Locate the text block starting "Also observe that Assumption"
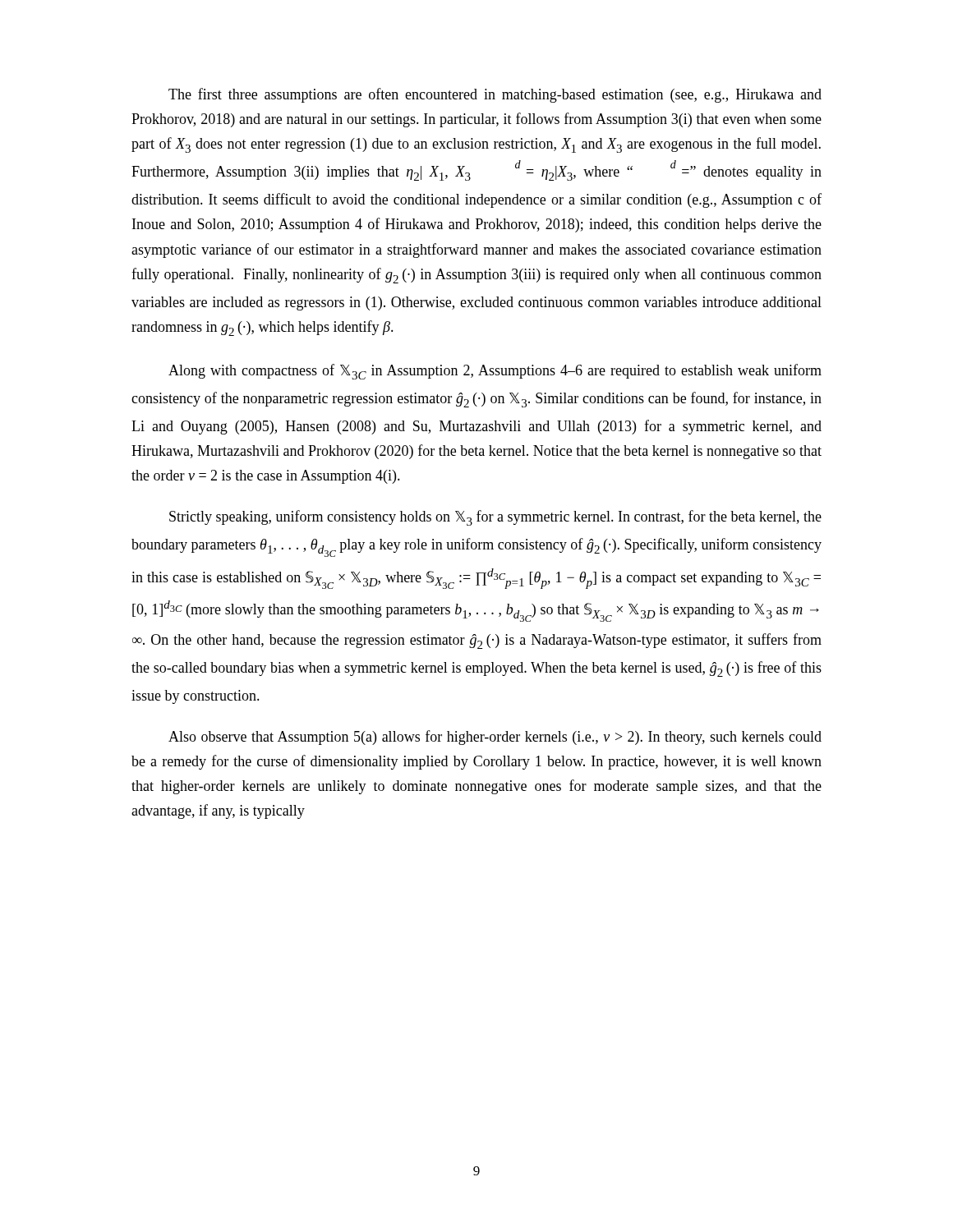The width and height of the screenshot is (953, 1232). tap(476, 774)
